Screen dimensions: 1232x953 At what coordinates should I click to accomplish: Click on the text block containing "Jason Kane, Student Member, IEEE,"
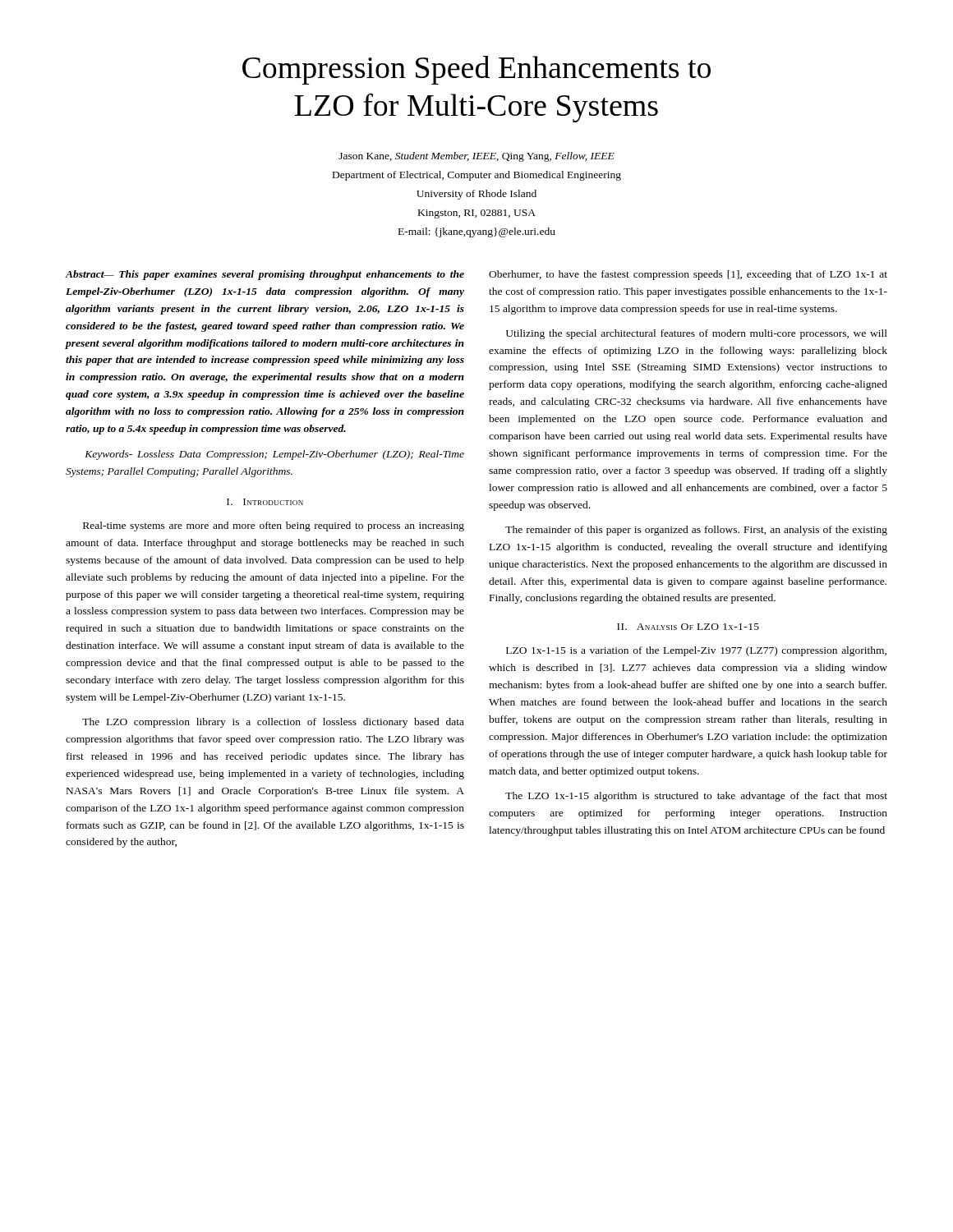click(x=476, y=193)
